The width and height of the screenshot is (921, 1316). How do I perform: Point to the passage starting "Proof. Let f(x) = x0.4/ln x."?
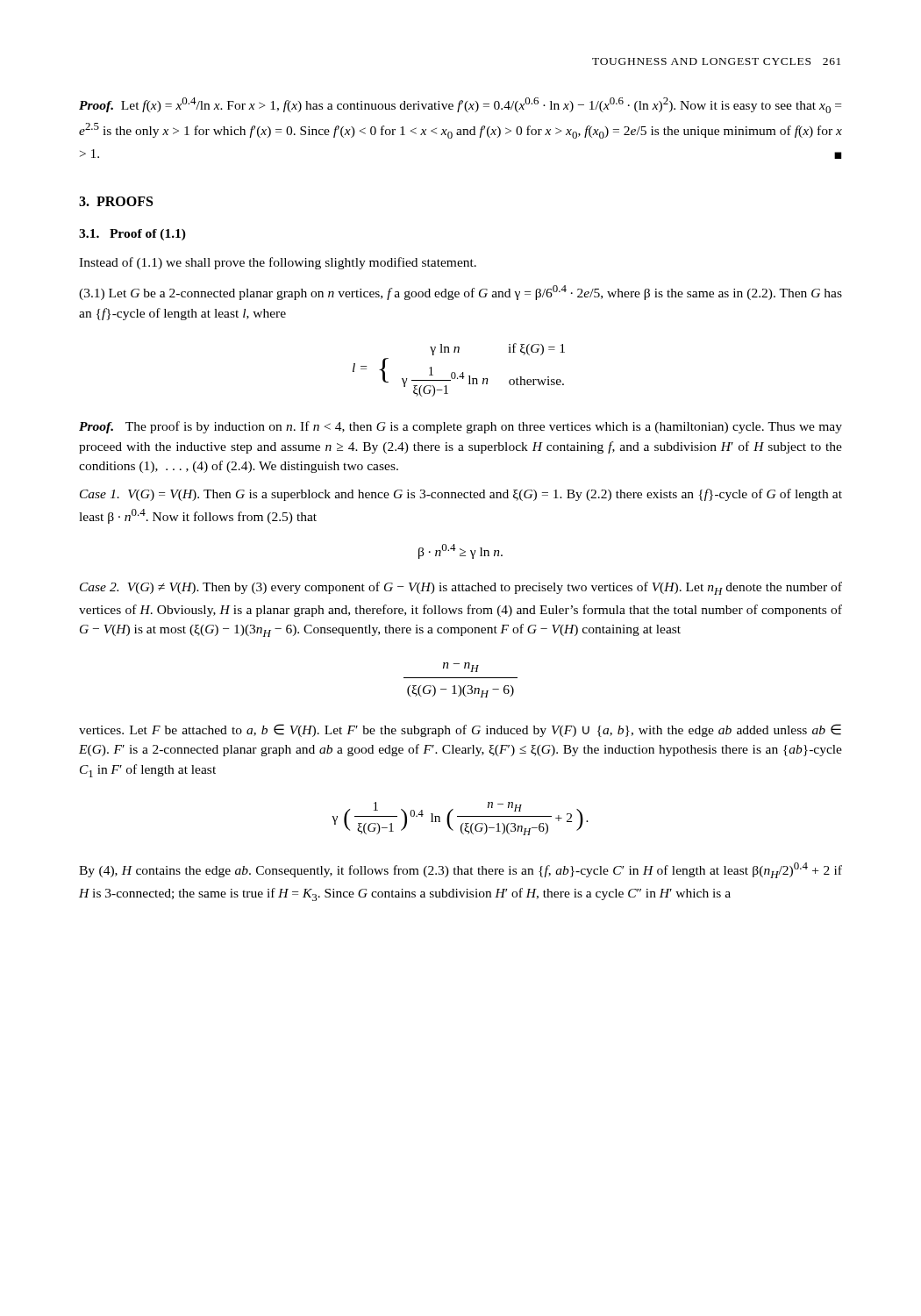[460, 128]
